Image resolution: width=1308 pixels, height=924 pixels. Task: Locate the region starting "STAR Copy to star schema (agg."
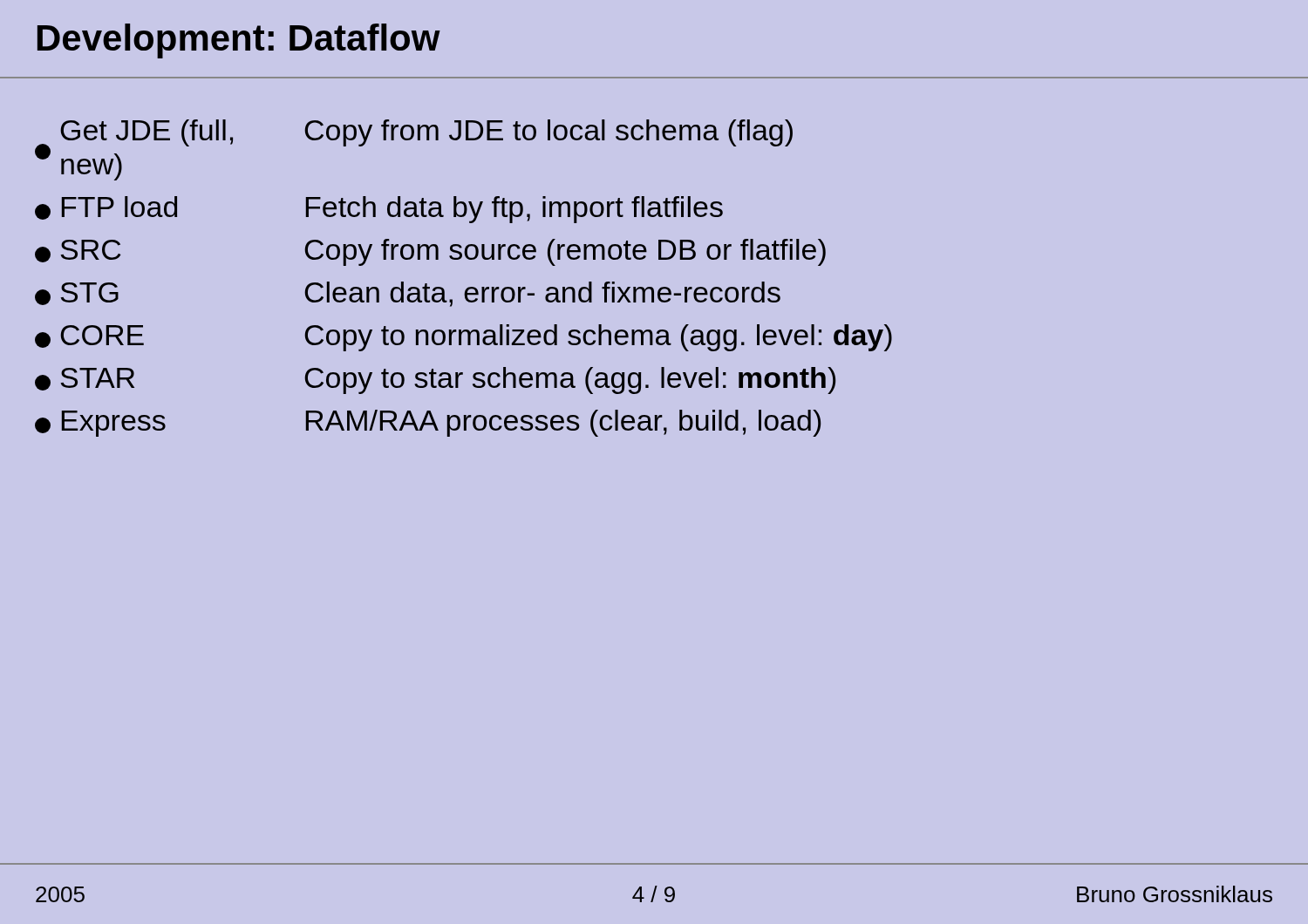(436, 378)
